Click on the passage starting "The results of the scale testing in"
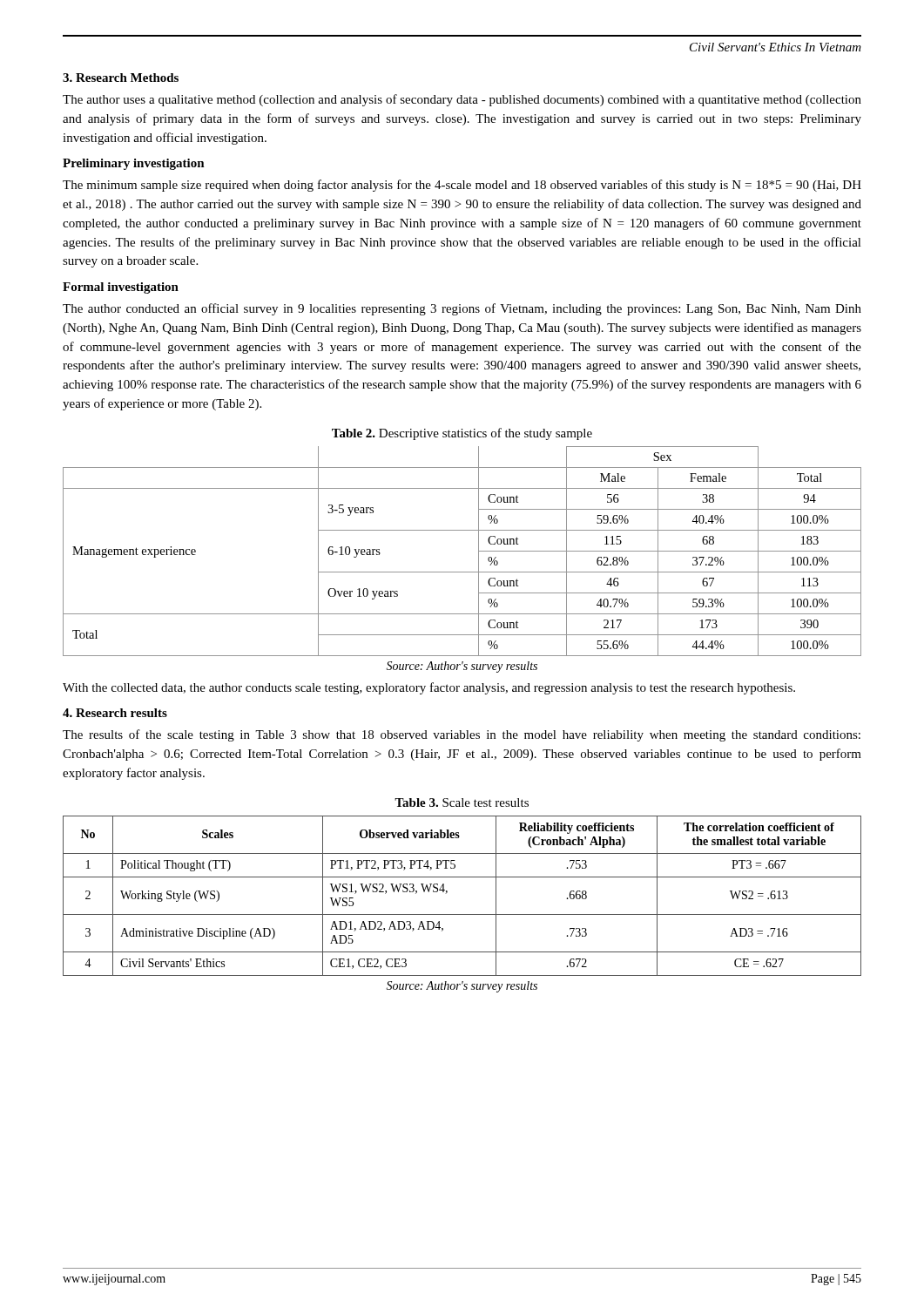Viewport: 924px width, 1307px height. [x=462, y=754]
